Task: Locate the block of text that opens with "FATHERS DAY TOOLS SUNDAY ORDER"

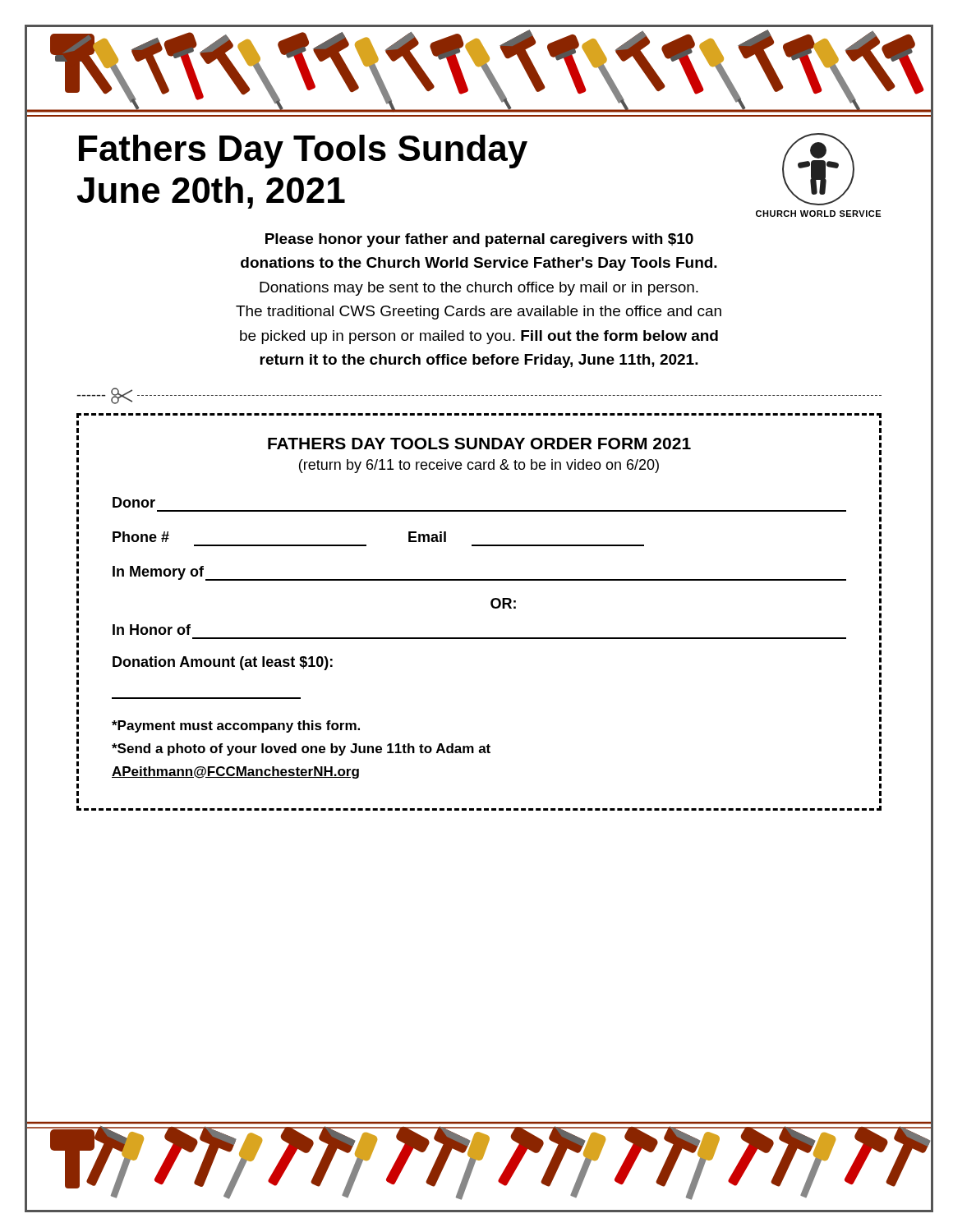Action: [479, 607]
